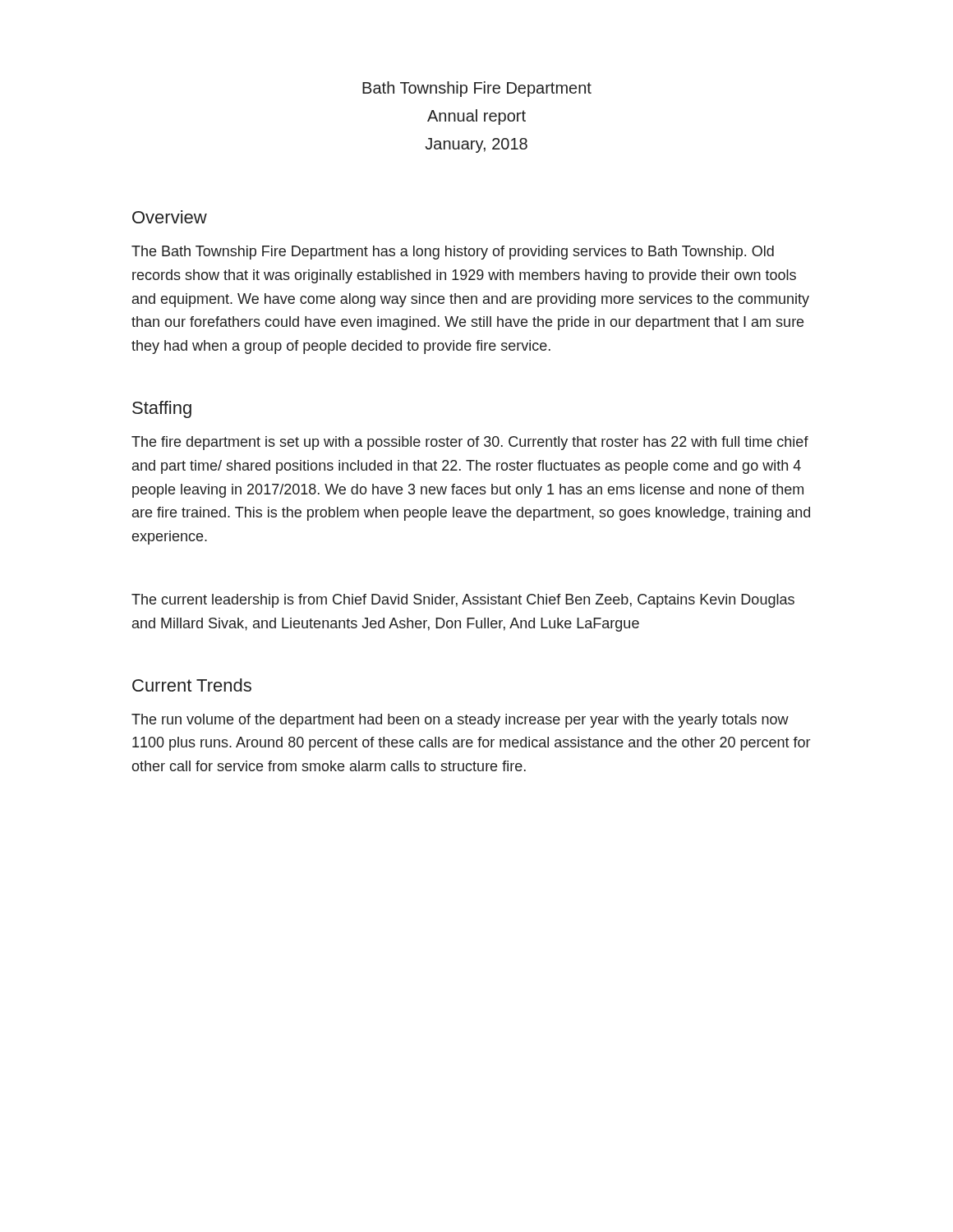953x1232 pixels.
Task: Find the title that says "Bath Township Fire Department Annual report"
Action: 476,116
